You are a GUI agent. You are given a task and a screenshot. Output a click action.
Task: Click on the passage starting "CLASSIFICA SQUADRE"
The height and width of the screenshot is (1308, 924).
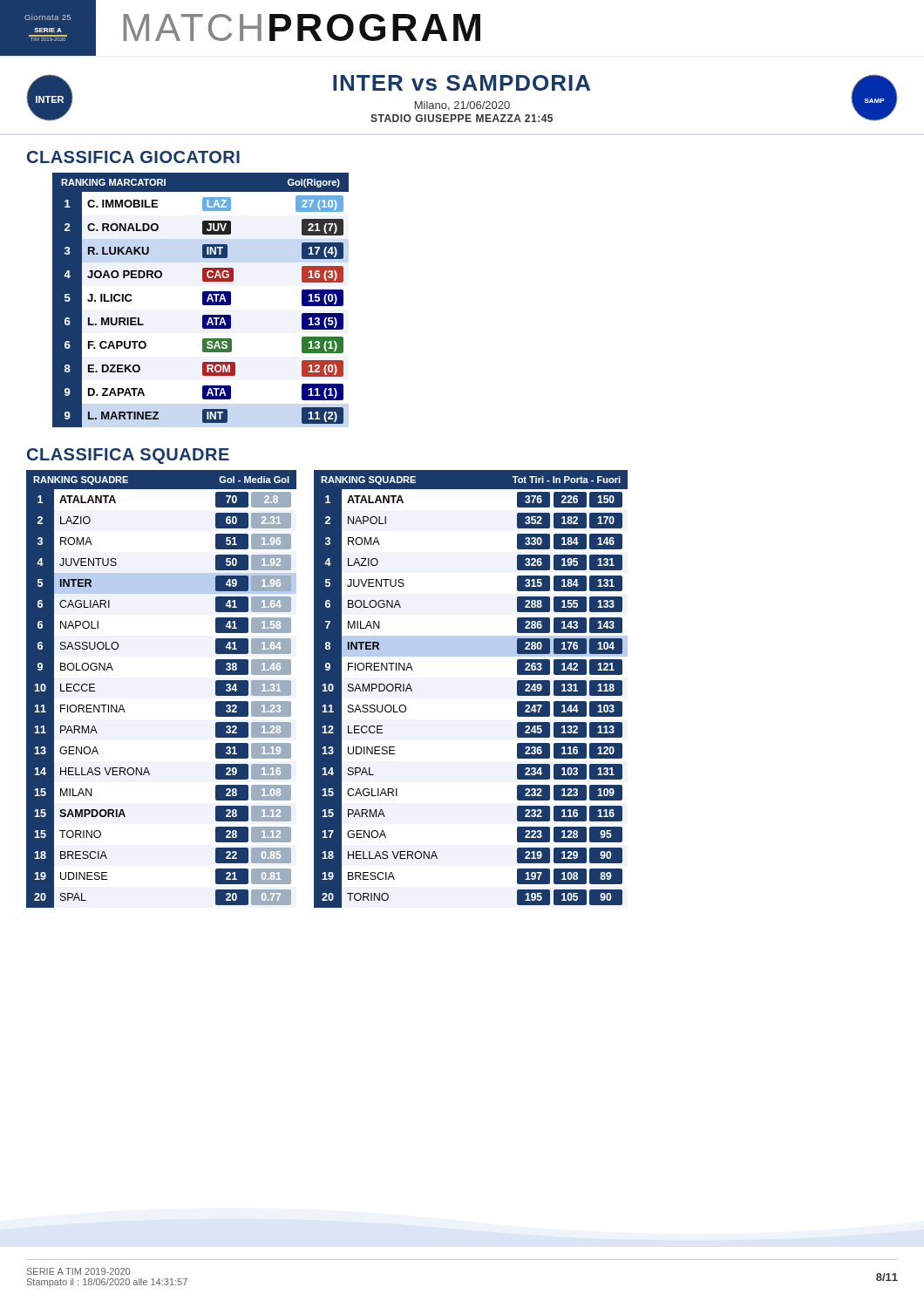click(128, 454)
